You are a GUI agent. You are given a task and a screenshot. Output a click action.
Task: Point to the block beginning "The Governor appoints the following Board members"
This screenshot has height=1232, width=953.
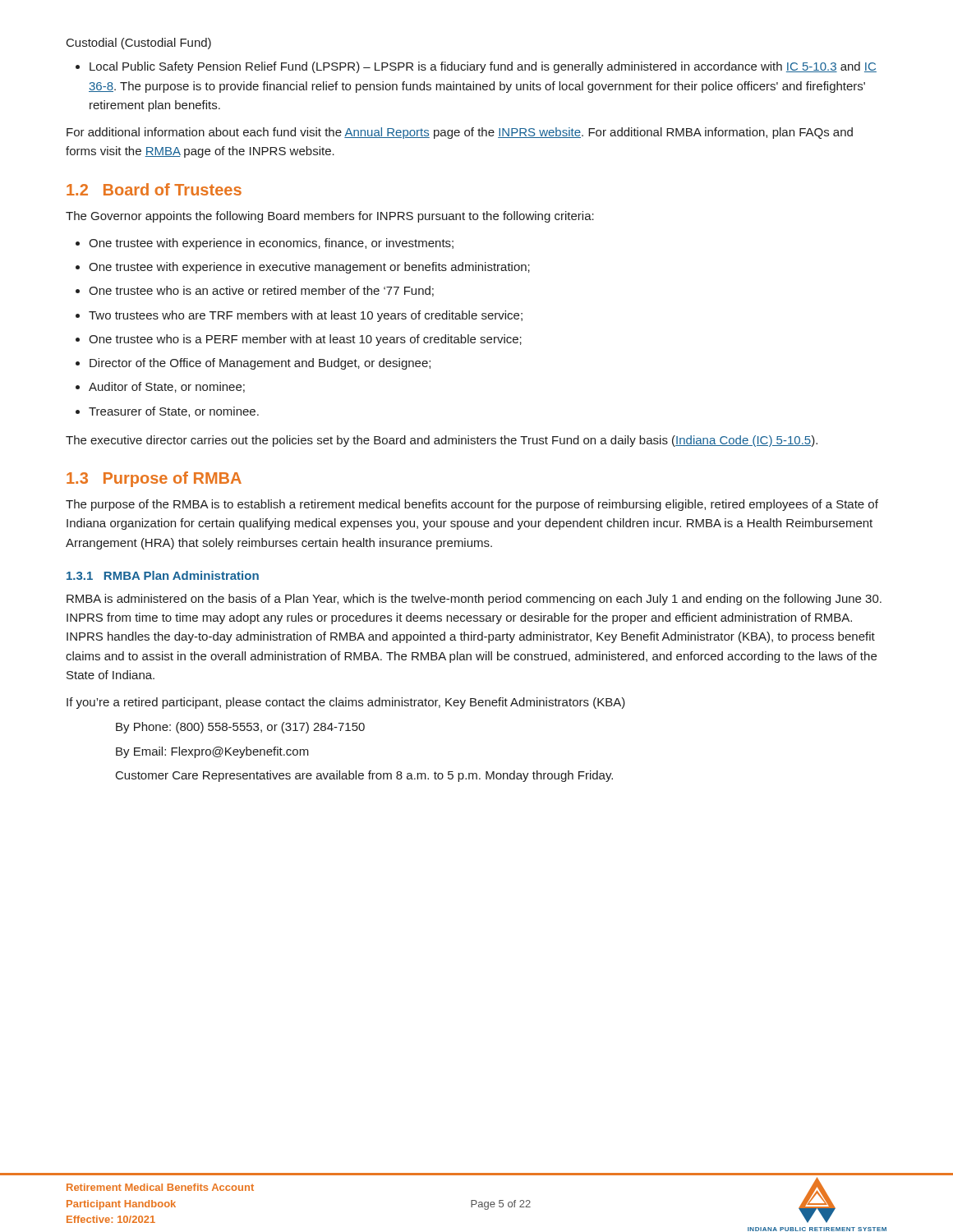330,215
